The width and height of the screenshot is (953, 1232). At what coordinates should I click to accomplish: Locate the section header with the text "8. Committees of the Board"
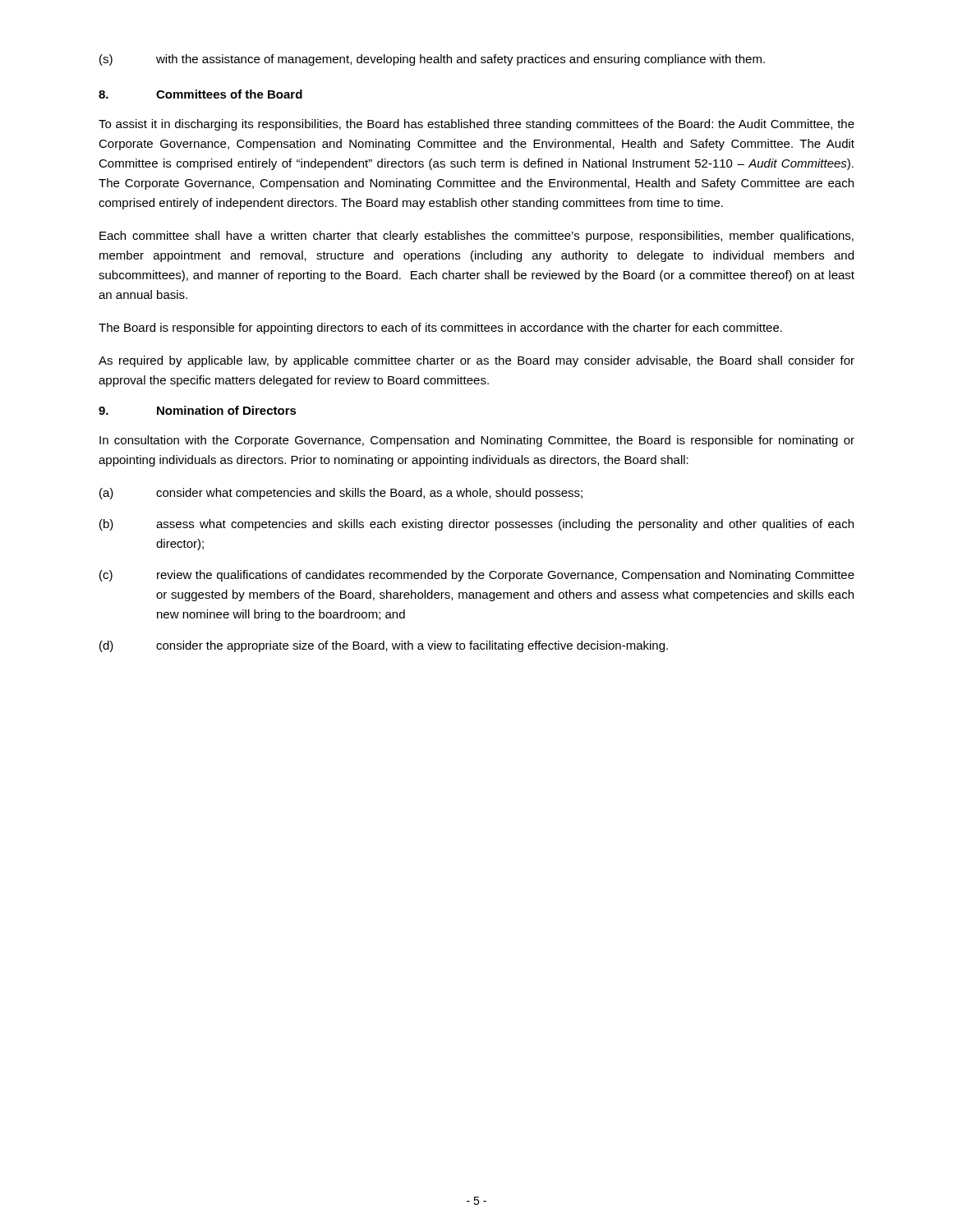pos(201,94)
